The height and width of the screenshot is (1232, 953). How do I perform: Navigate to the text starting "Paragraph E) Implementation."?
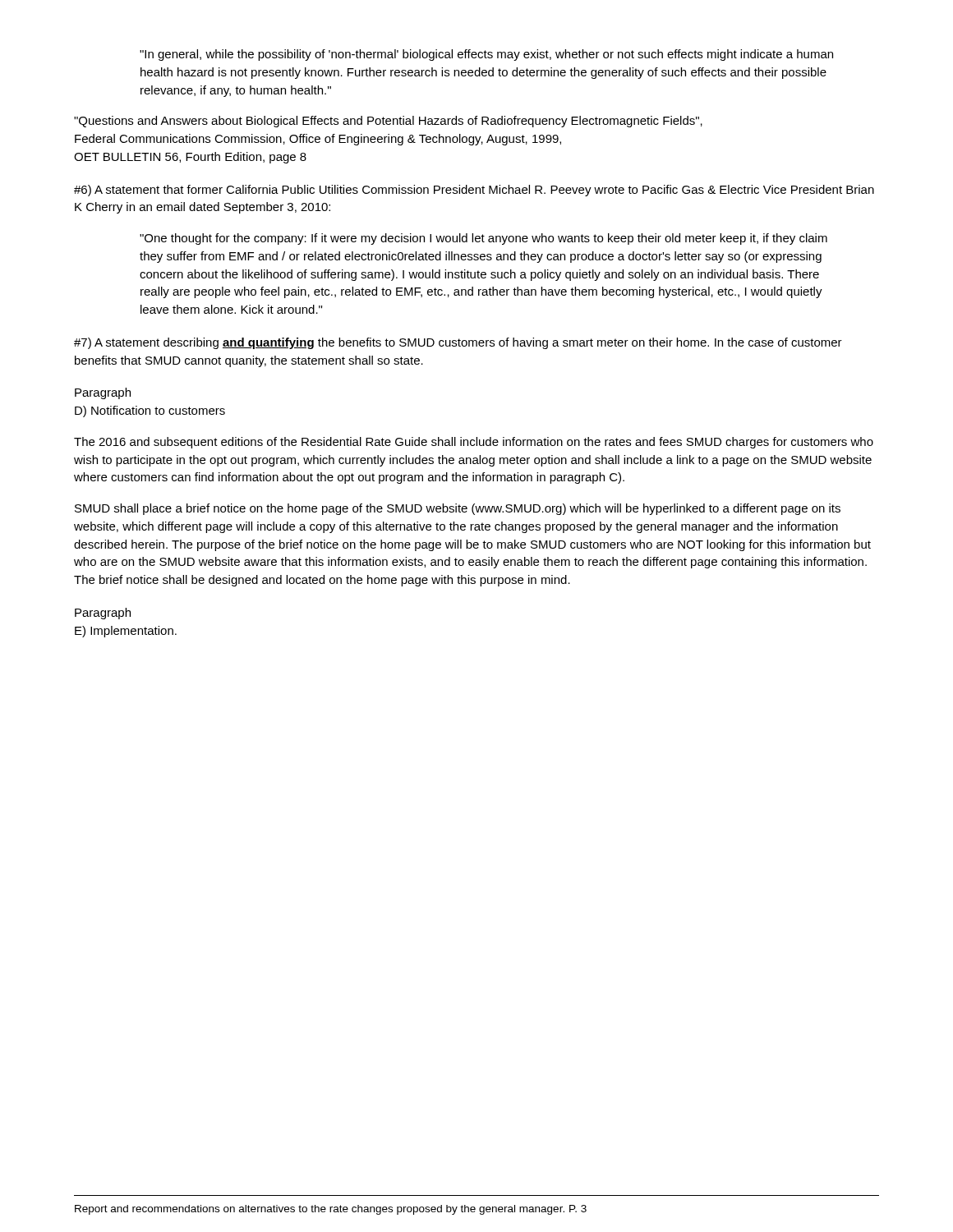pos(103,614)
